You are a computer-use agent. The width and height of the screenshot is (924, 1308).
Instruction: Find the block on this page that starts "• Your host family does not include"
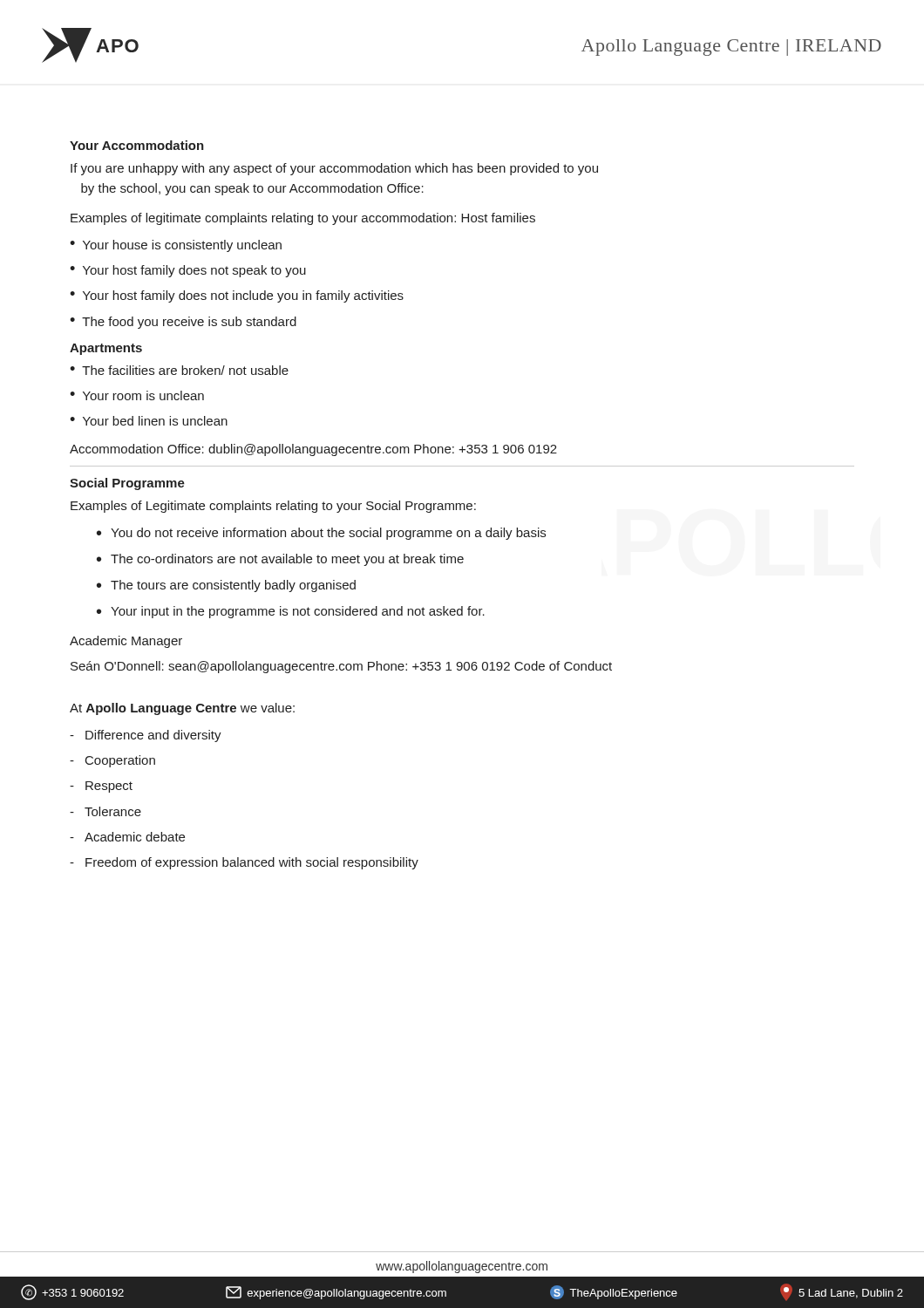tap(237, 296)
